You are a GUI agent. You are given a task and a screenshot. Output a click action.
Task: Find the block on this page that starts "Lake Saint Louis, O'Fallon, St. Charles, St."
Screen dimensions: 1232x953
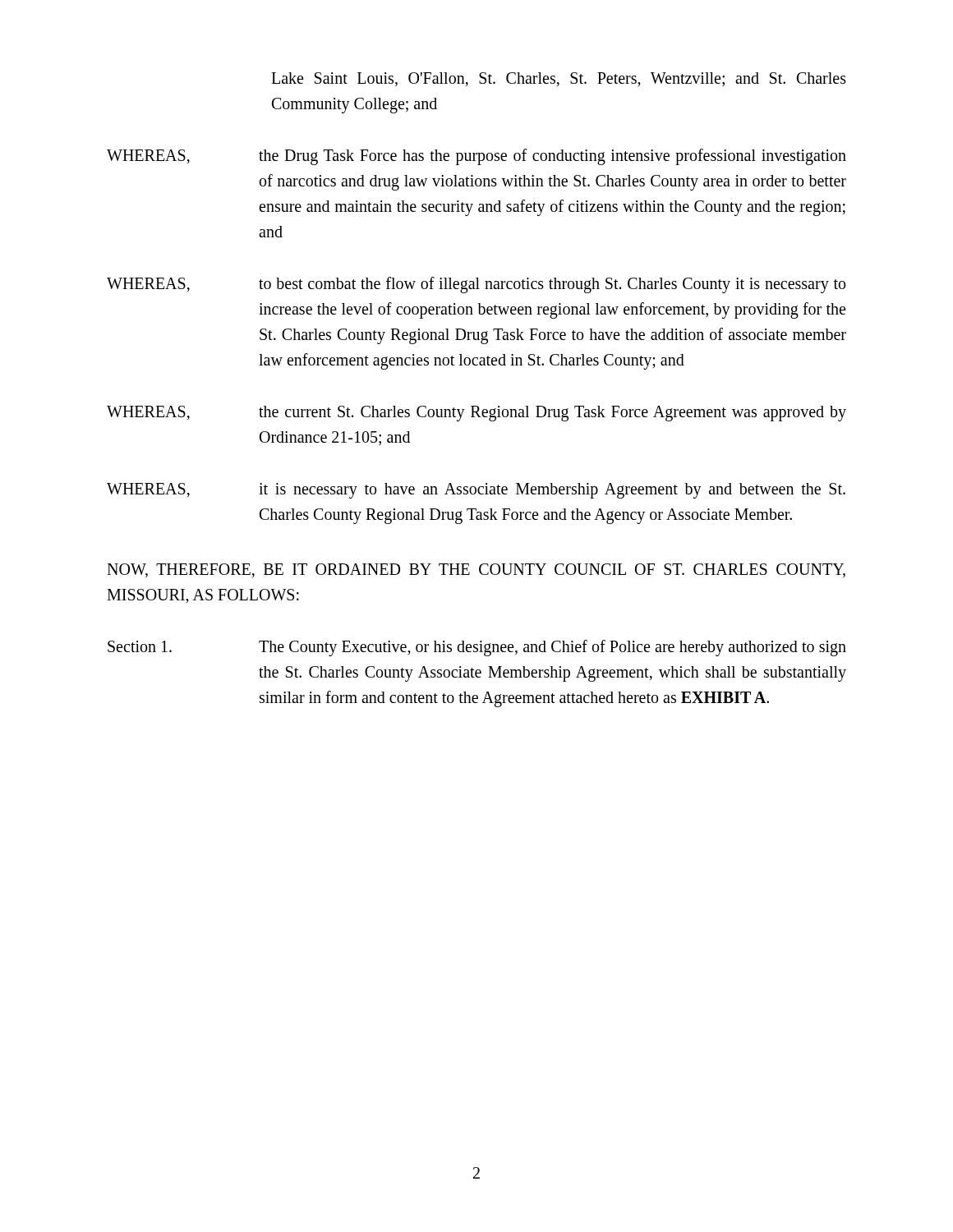(x=559, y=91)
